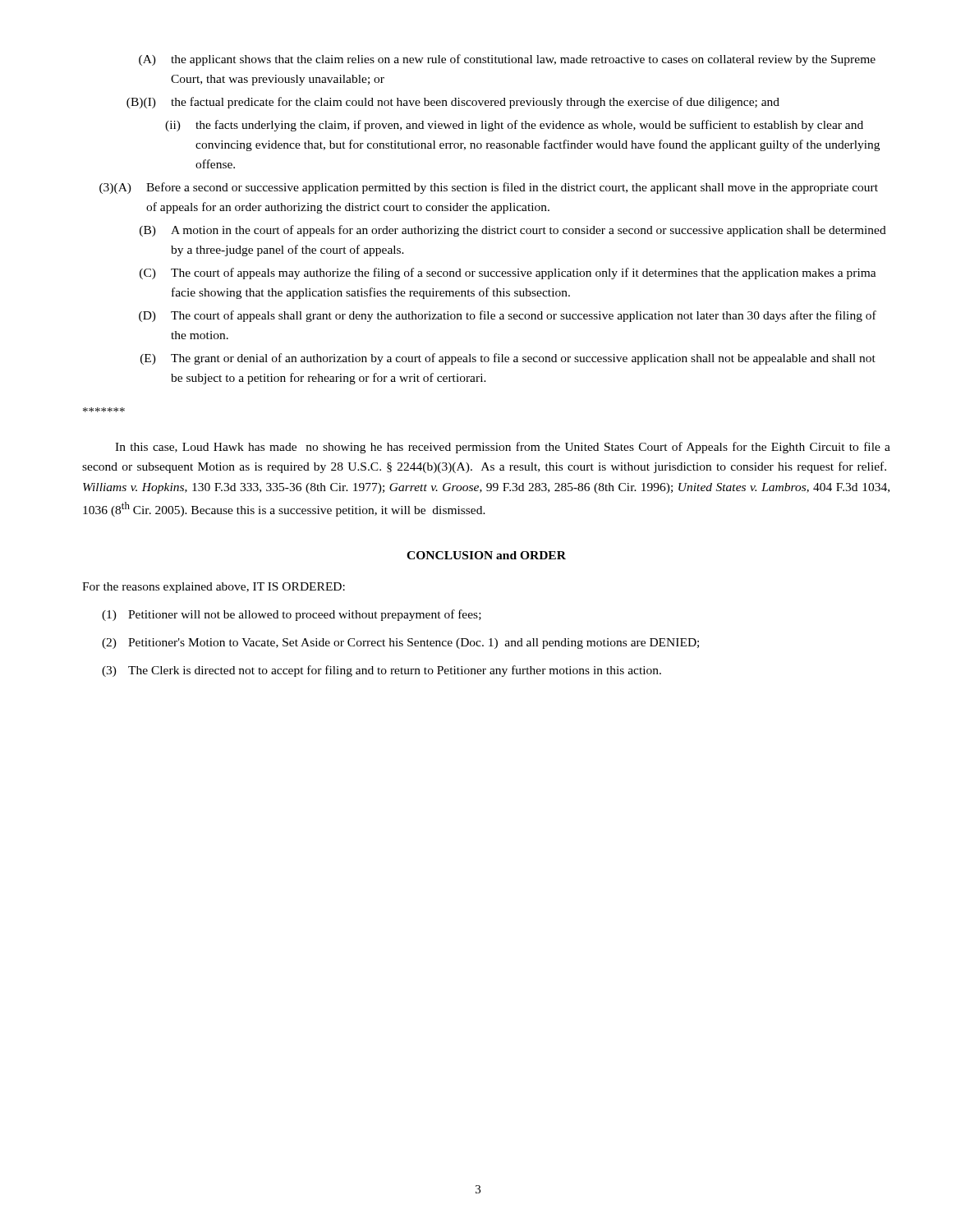Screen dimensions: 1232x956
Task: Locate the text block starting "(3)(A) Before a second or successive application permitted"
Action: [486, 197]
